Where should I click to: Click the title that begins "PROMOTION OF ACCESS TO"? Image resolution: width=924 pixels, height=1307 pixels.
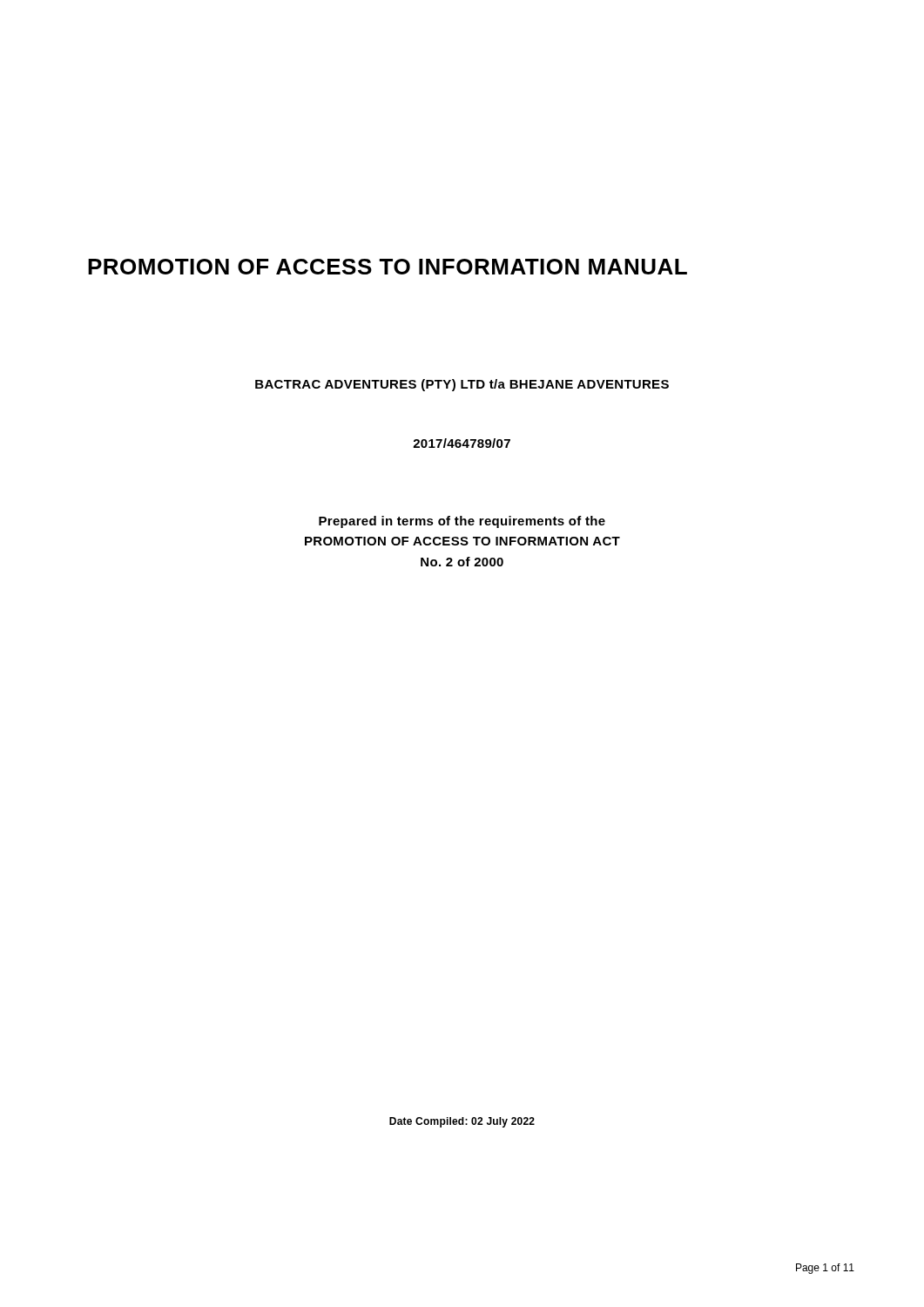[x=388, y=267]
